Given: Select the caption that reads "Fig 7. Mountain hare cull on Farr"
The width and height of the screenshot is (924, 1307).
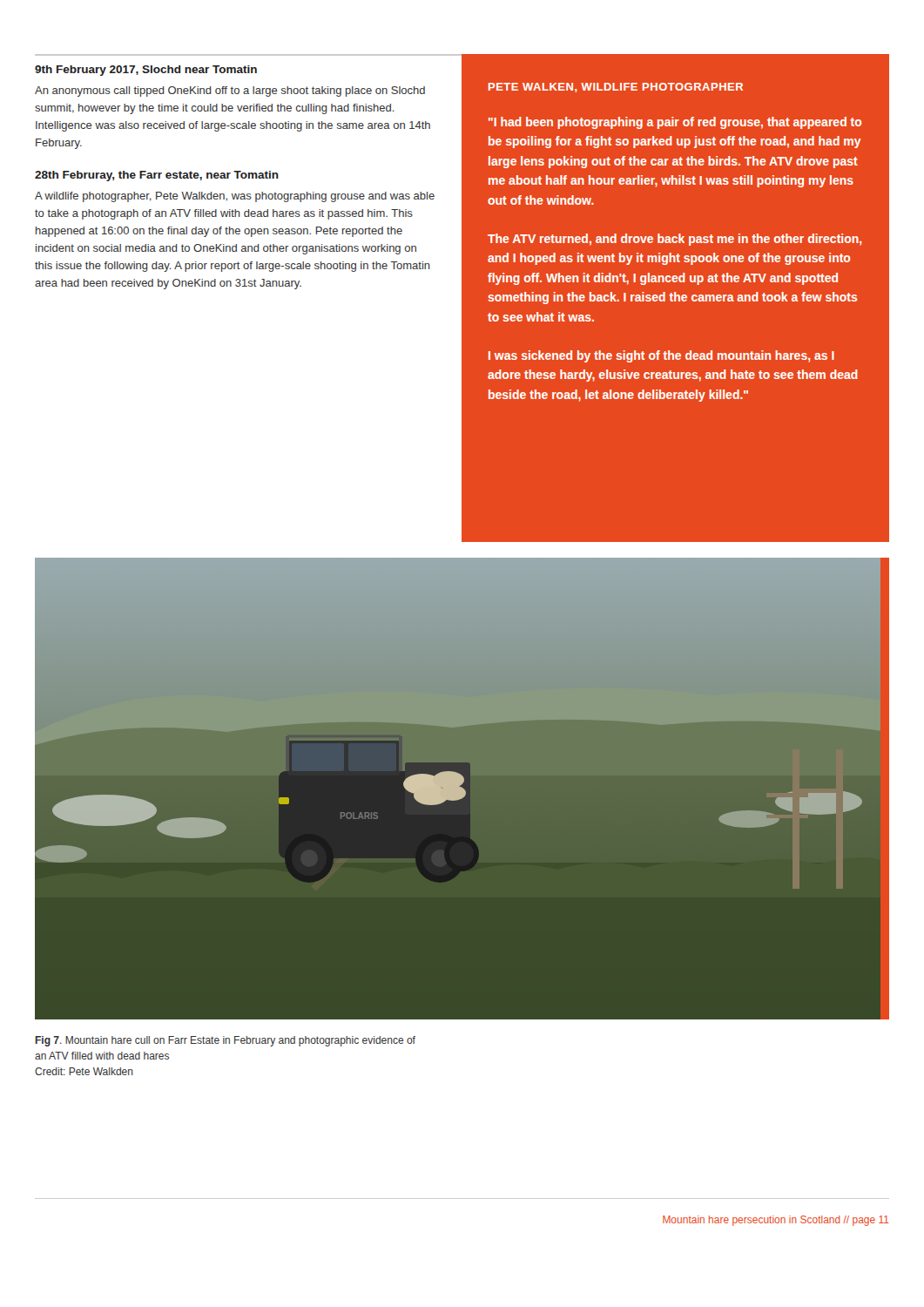Looking at the screenshot, I should 226,1041.
